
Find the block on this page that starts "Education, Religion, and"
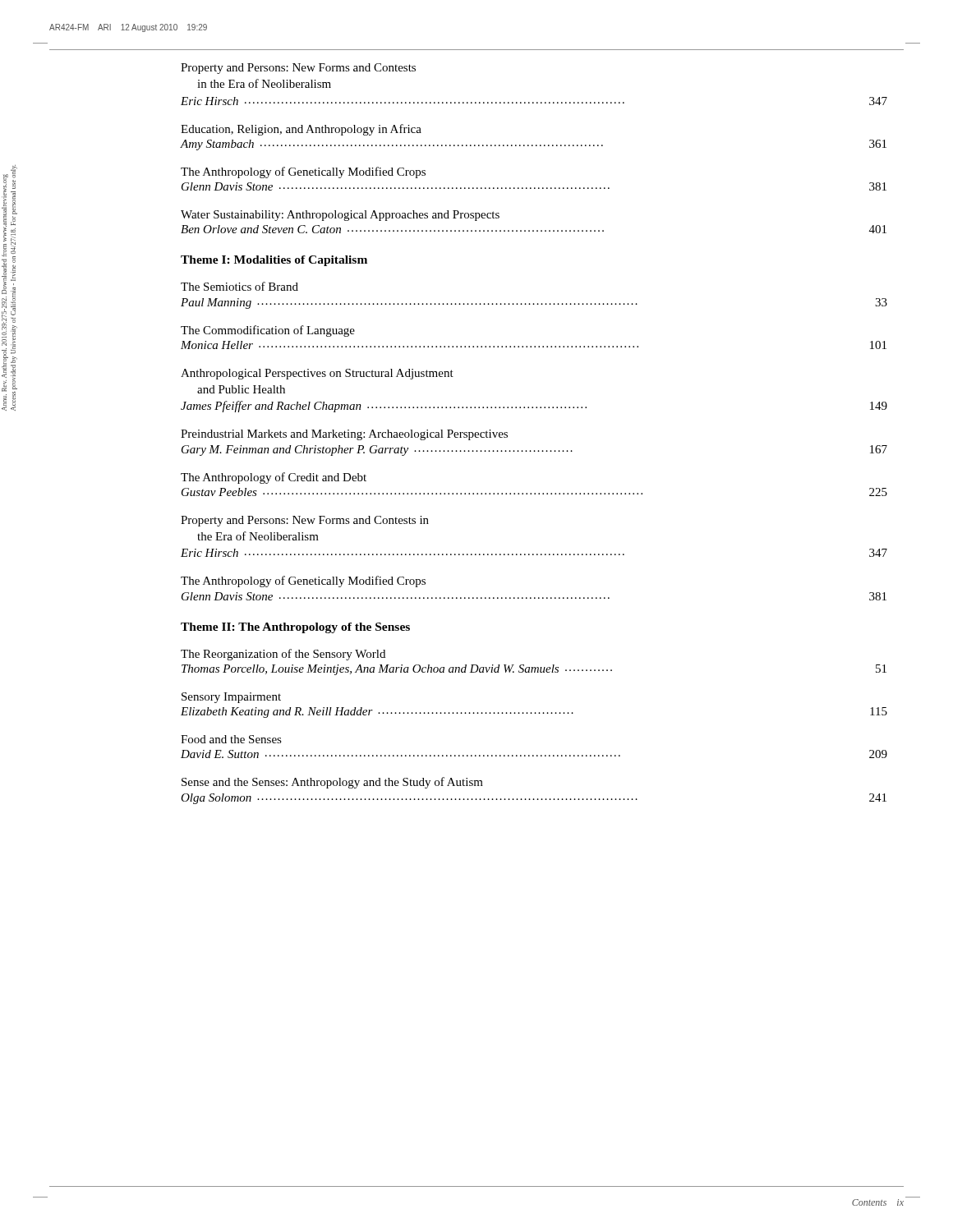pos(534,136)
